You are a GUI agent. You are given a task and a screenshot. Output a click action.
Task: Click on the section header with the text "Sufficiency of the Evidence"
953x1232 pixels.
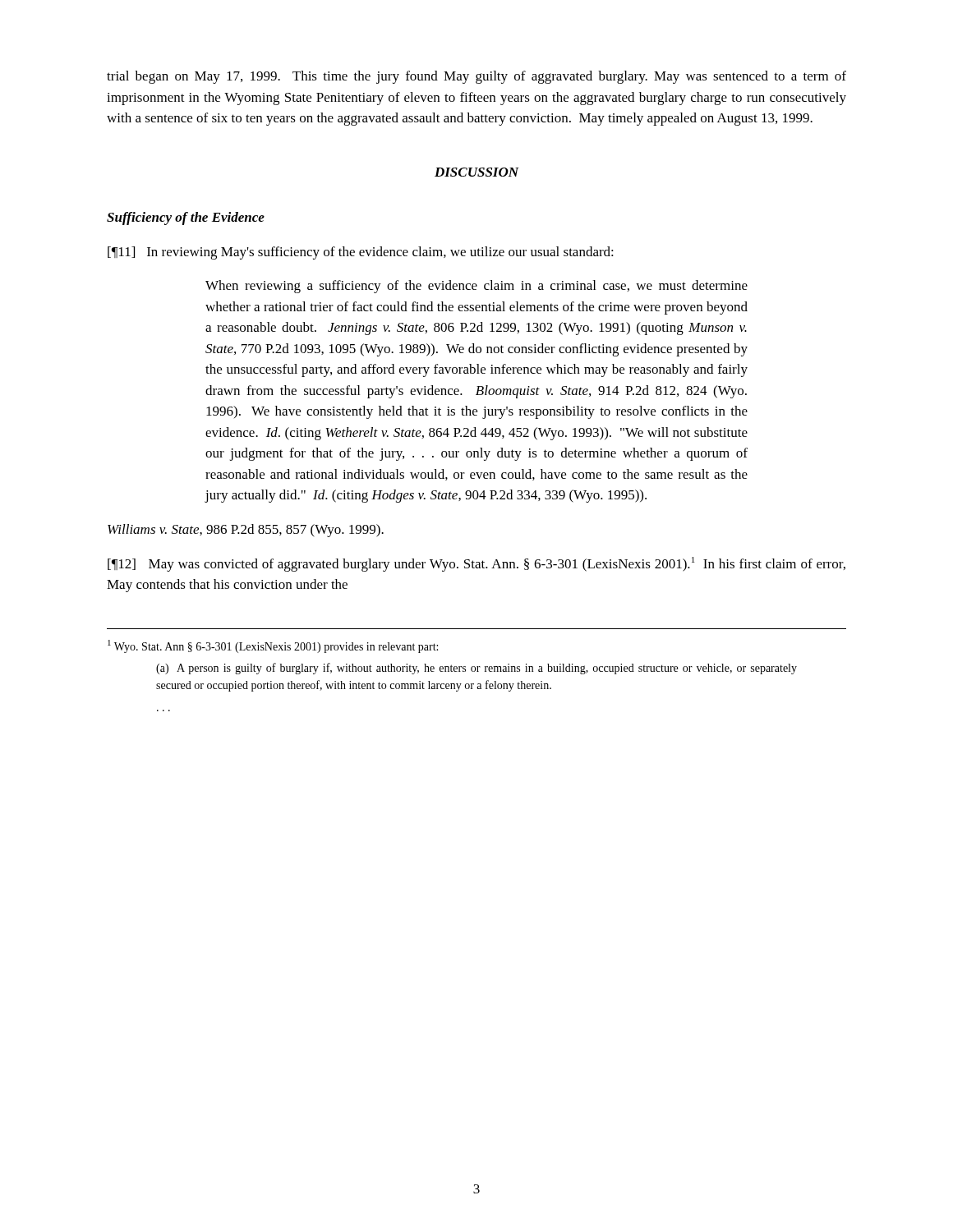(186, 217)
